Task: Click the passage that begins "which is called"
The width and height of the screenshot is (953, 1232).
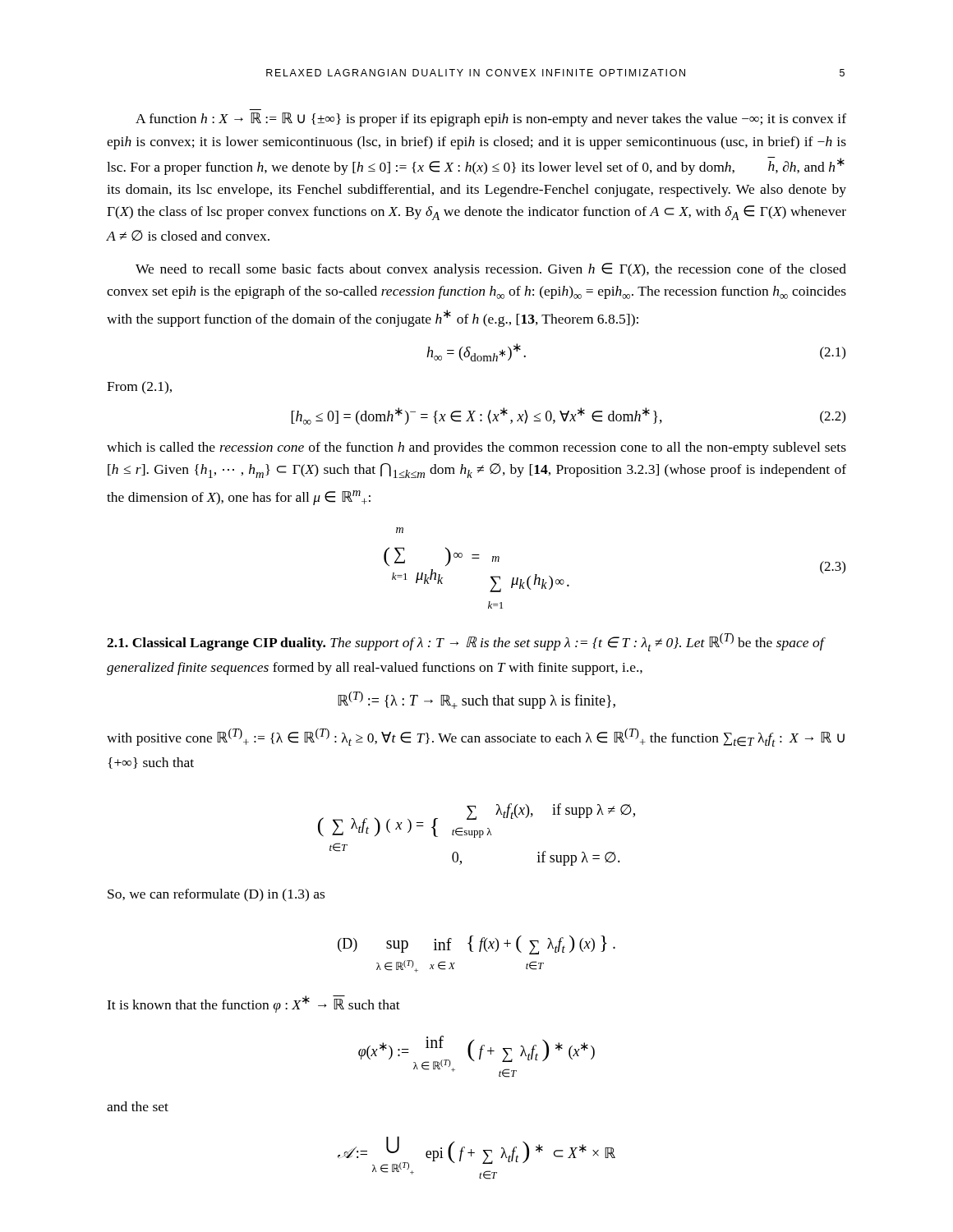Action: pos(476,473)
